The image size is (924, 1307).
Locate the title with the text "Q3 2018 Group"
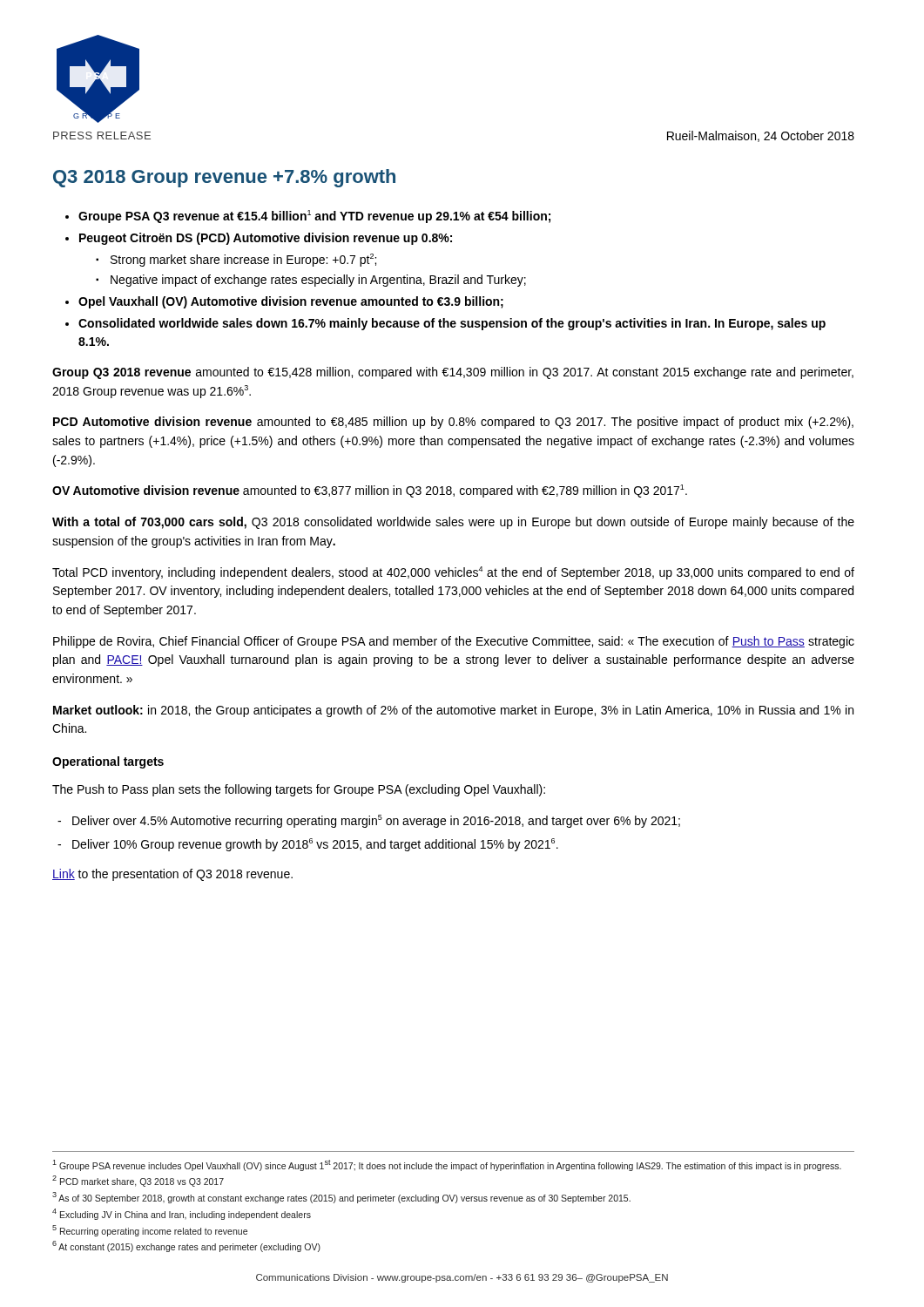click(224, 176)
